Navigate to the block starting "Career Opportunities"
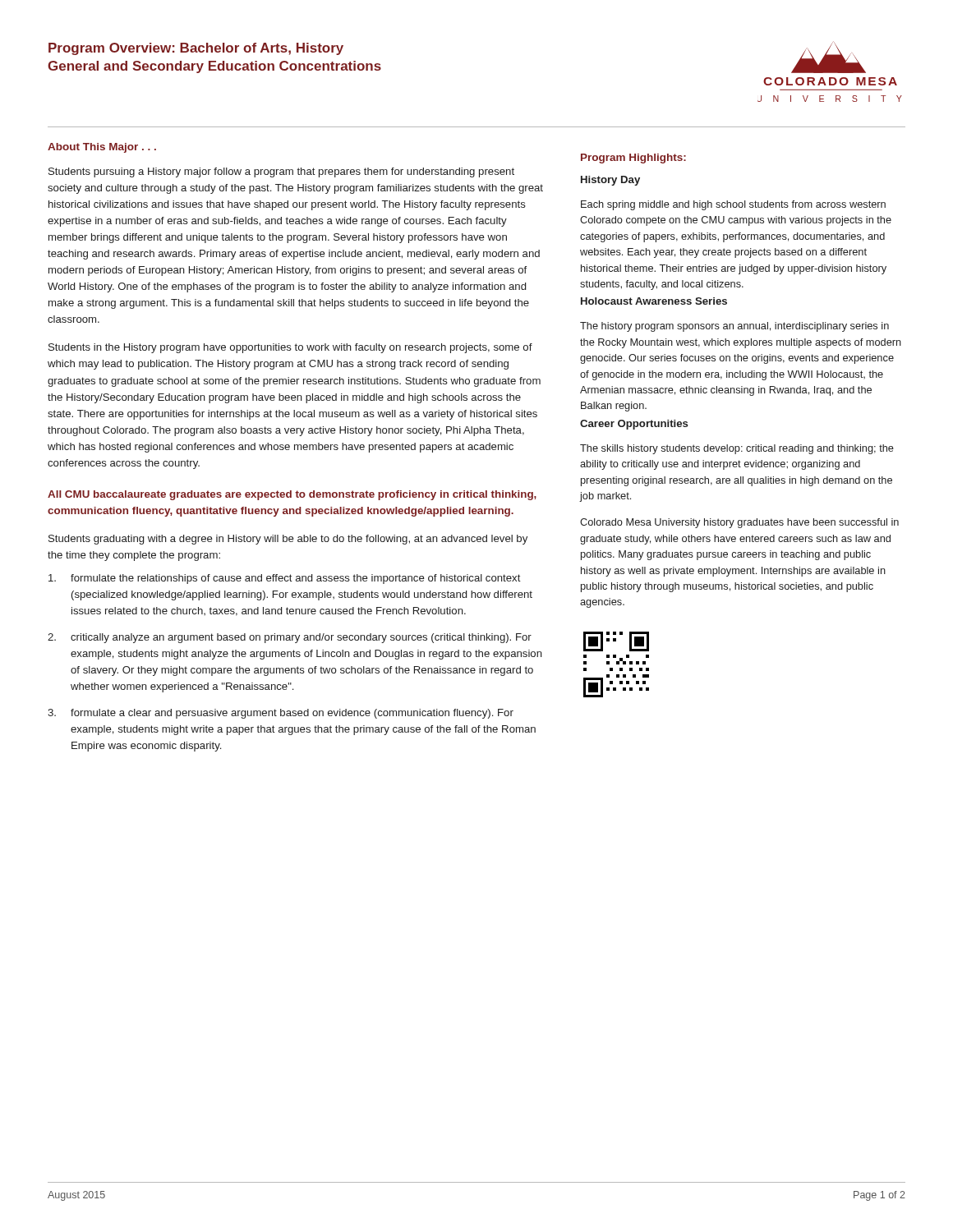The height and width of the screenshot is (1232, 953). (634, 425)
